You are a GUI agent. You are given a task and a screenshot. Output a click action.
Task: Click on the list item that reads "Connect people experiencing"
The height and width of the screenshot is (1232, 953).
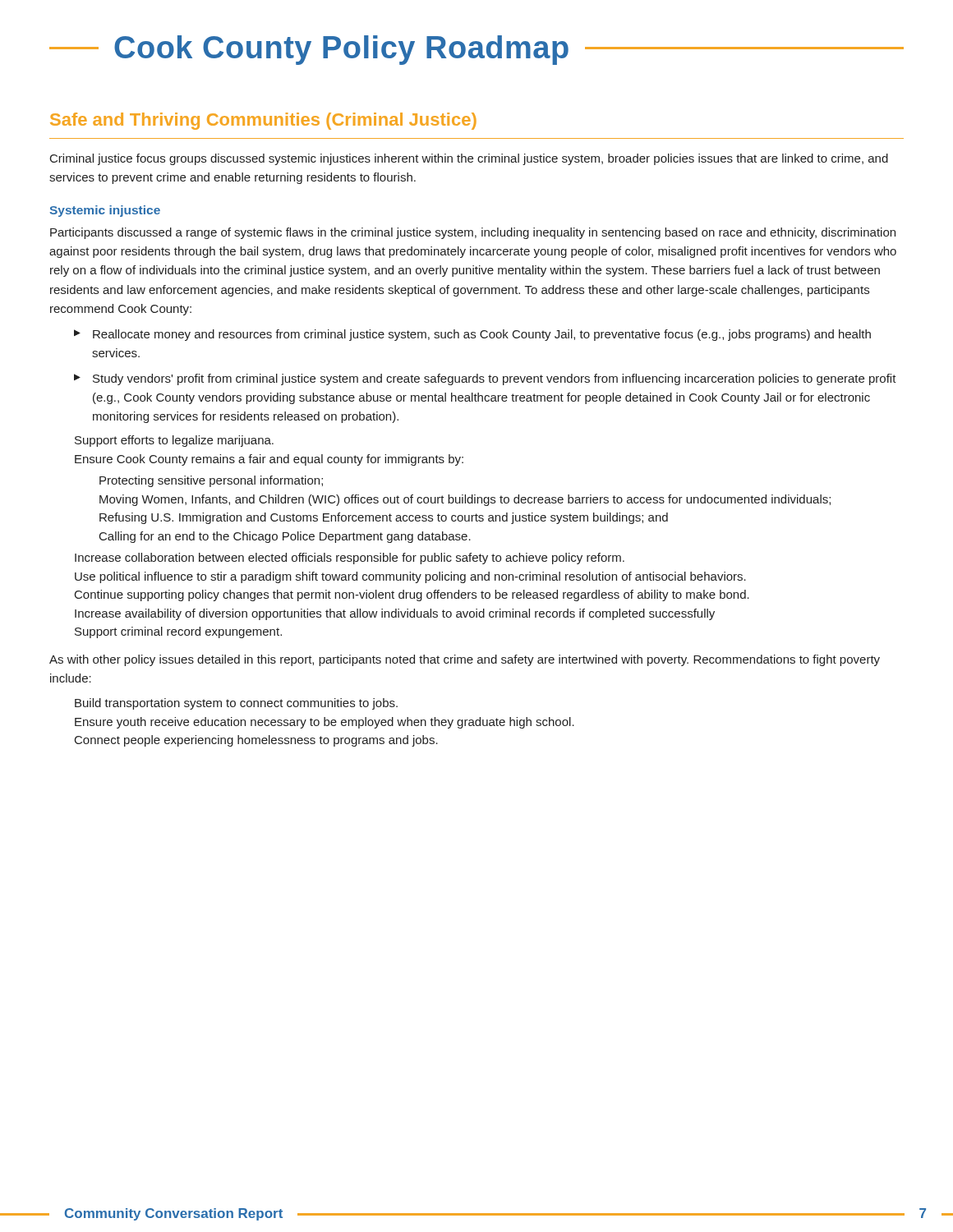(x=256, y=741)
